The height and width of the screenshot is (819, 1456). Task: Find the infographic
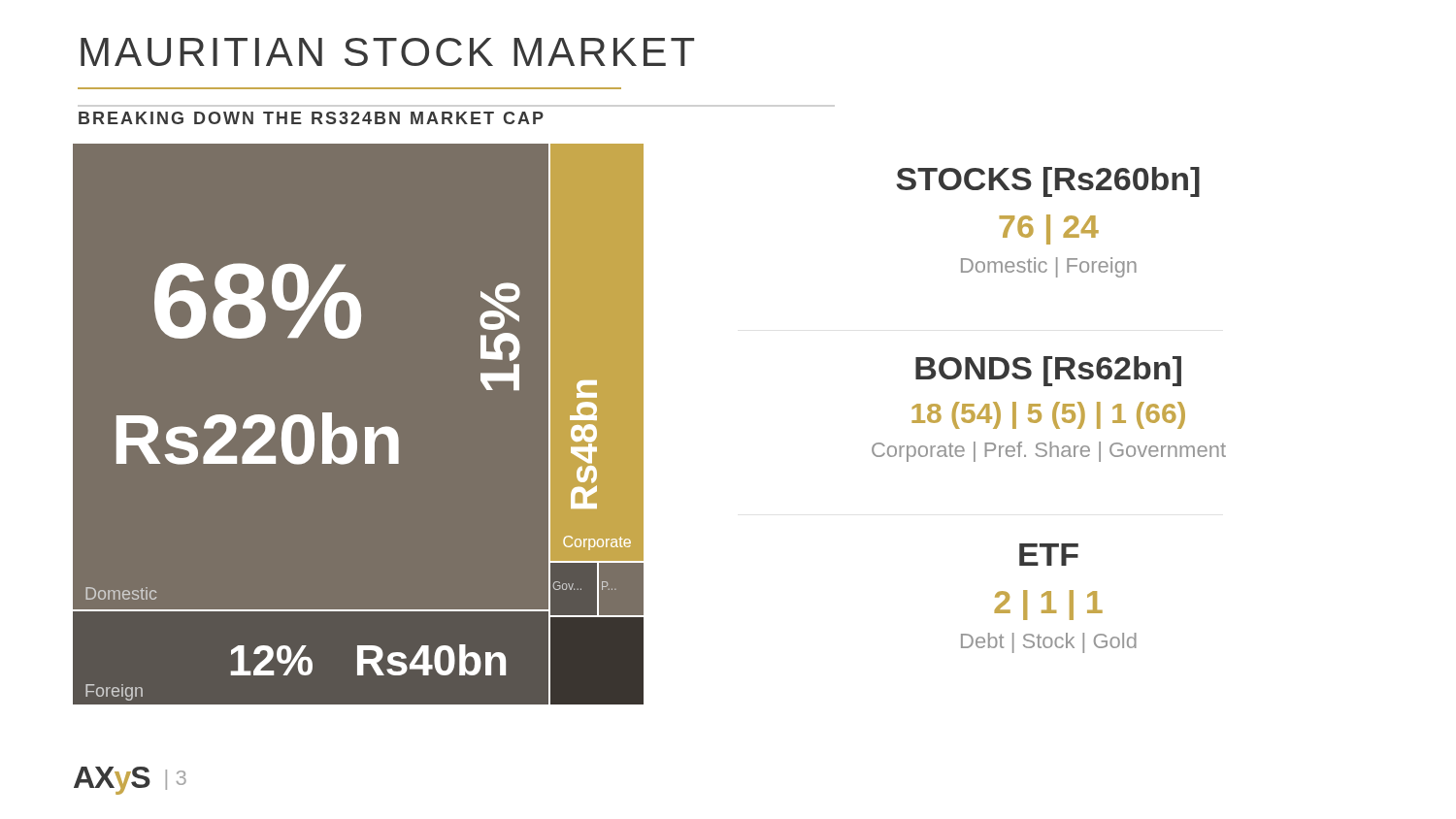coord(359,425)
